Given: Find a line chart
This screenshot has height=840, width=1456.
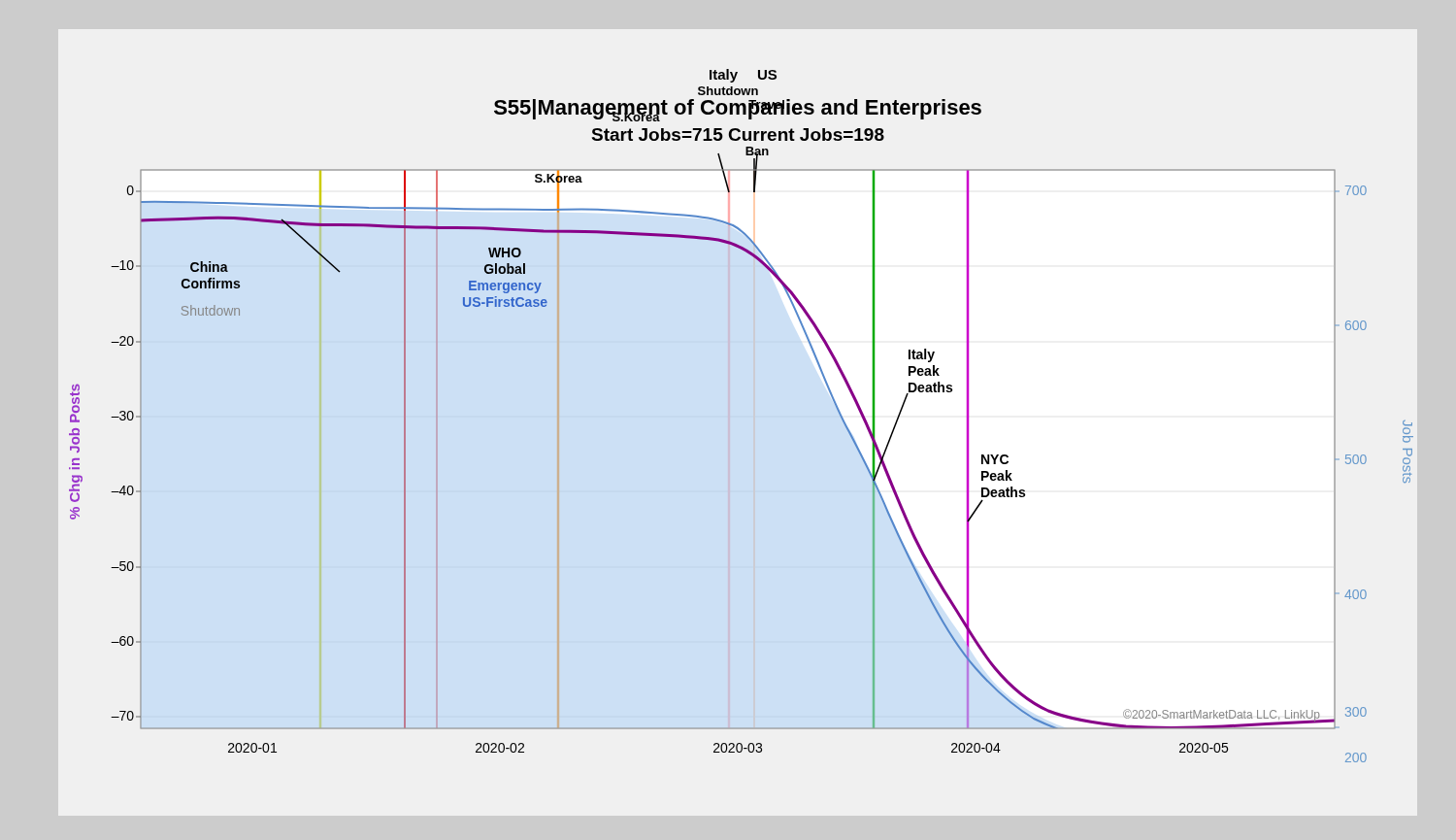Looking at the screenshot, I should (738, 422).
